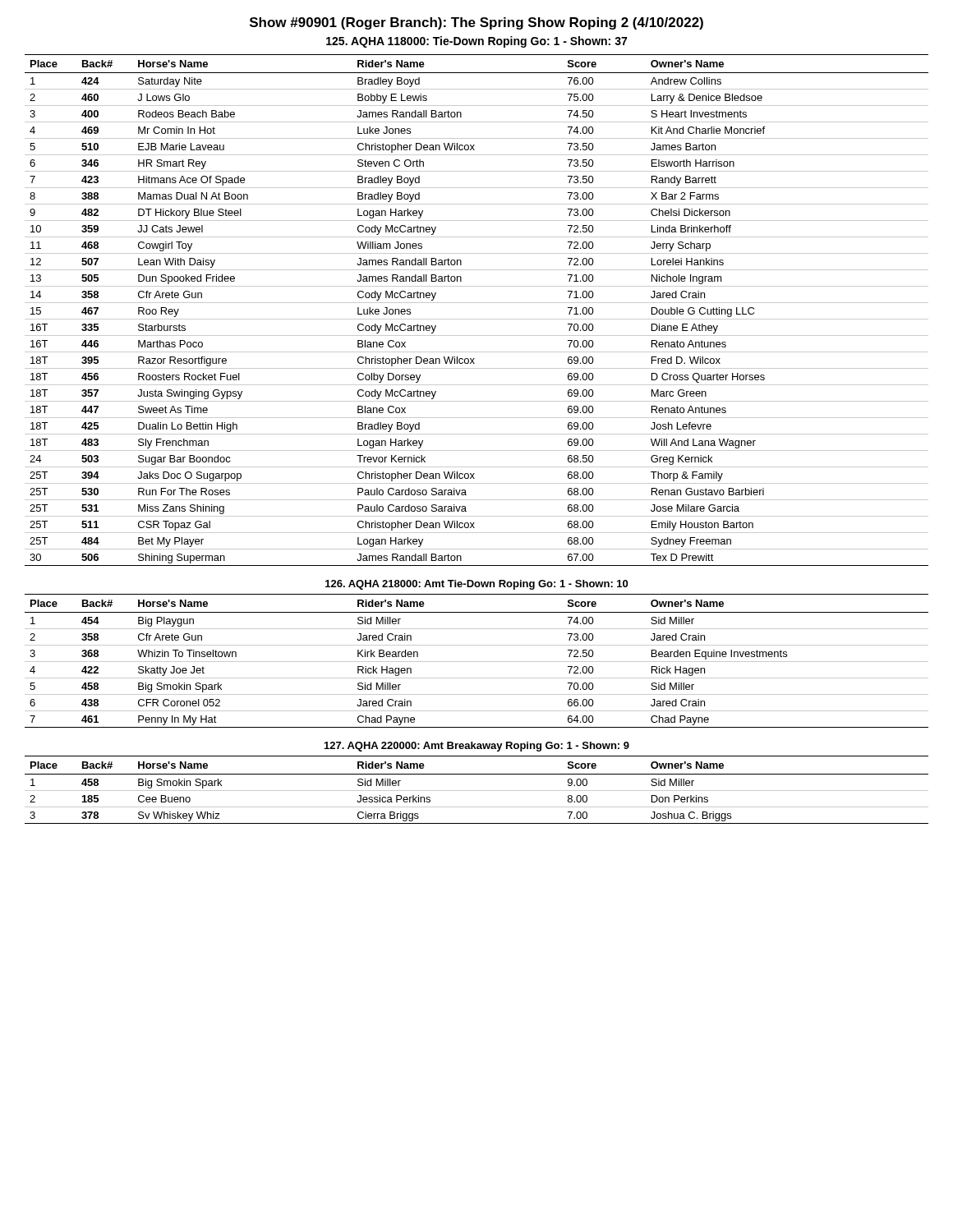Find the element starting "125. AQHA 118000: Tie-Down Roping Go: 1 -"
This screenshot has width=953, height=1232.
pyautogui.click(x=476, y=41)
